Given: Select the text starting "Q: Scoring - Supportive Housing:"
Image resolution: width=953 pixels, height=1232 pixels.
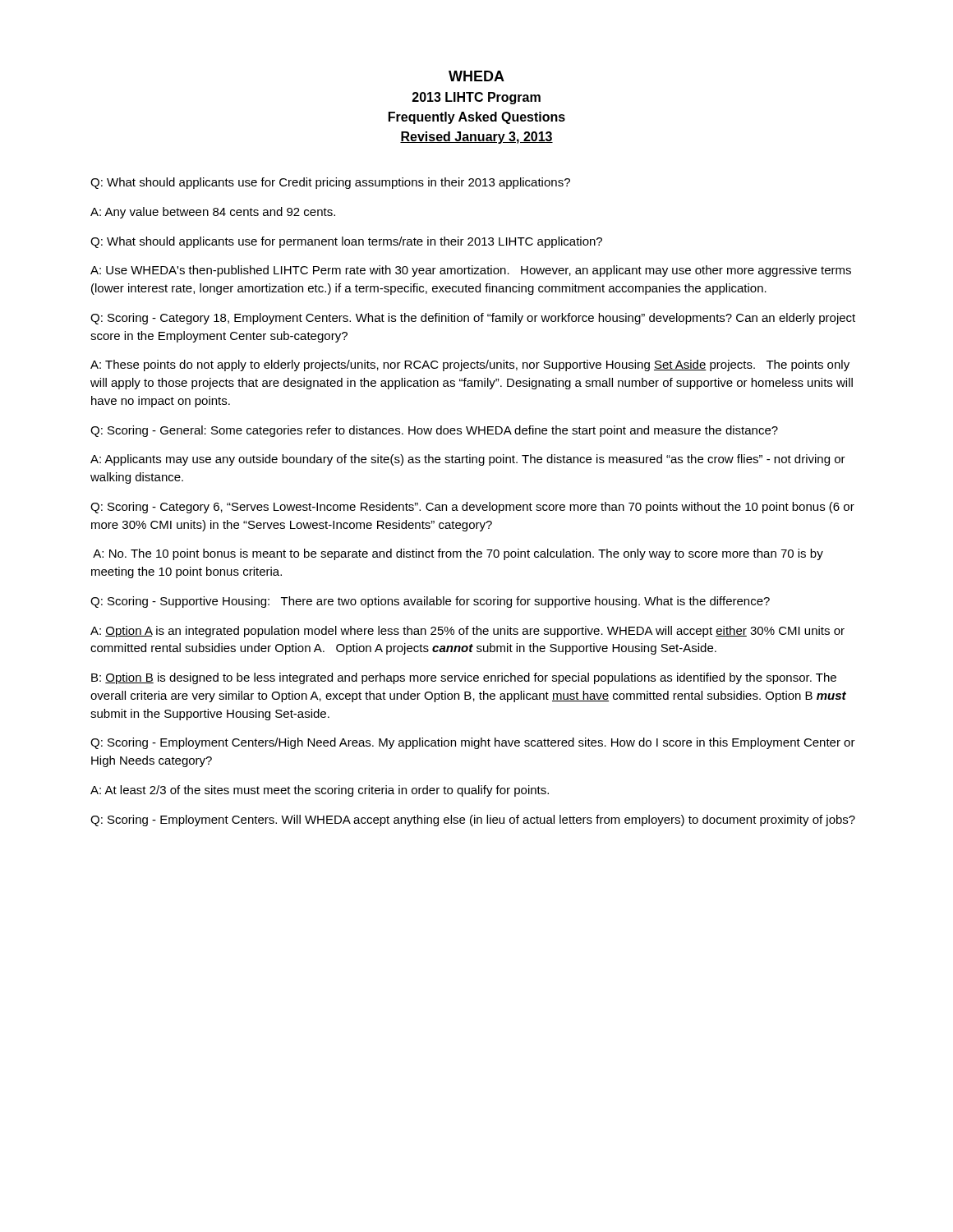Looking at the screenshot, I should tap(476, 601).
